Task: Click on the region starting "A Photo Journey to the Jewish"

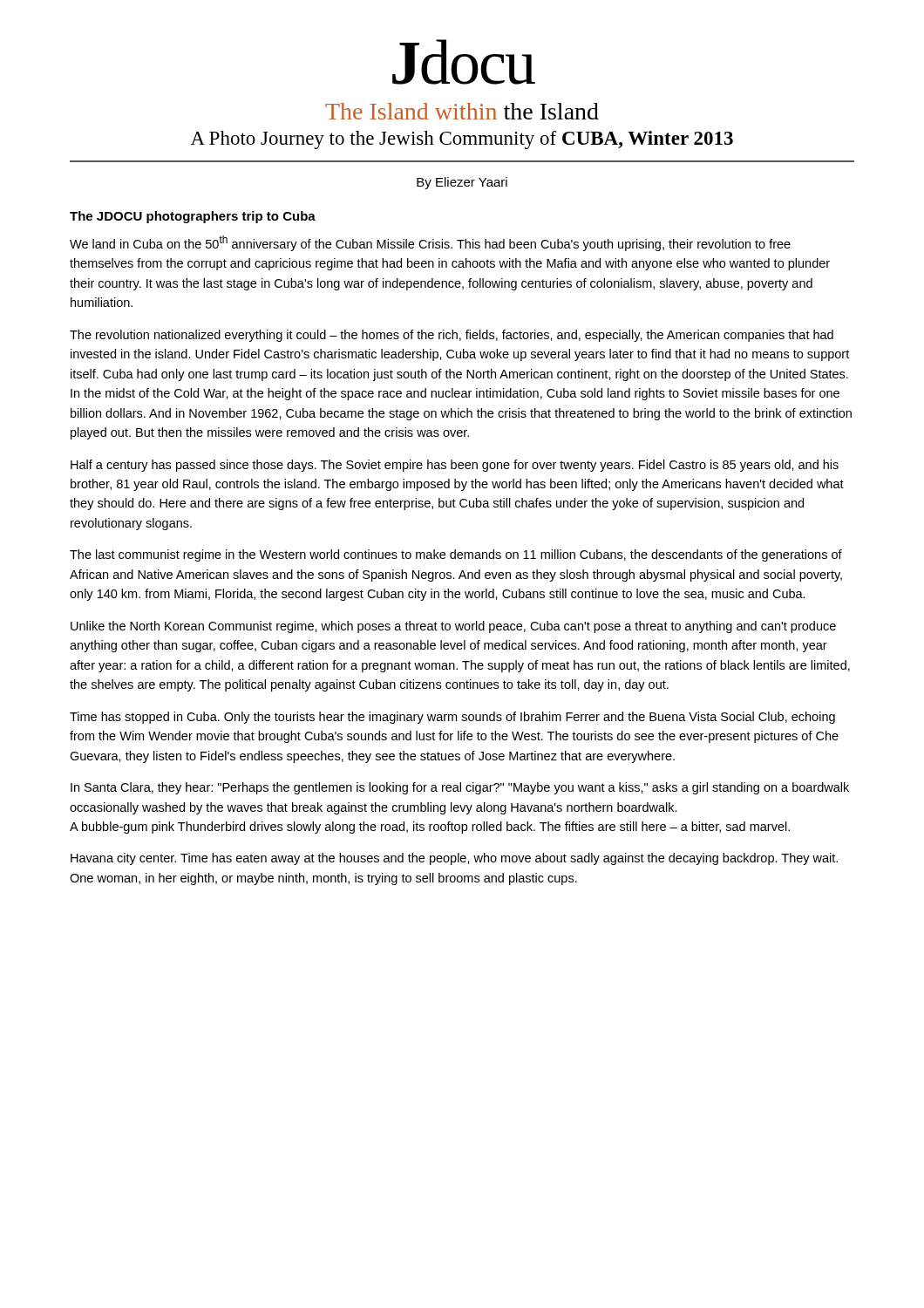Action: (462, 138)
